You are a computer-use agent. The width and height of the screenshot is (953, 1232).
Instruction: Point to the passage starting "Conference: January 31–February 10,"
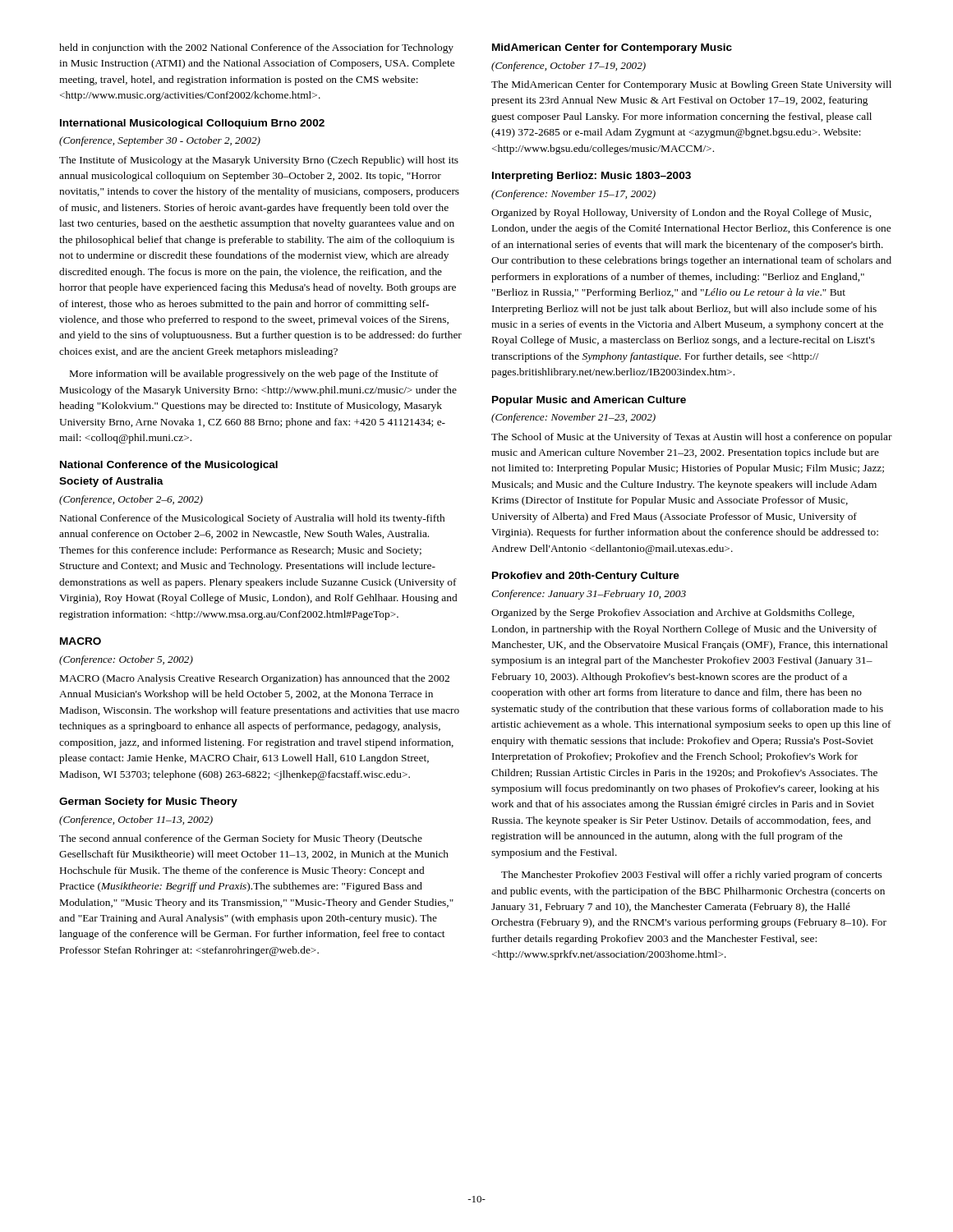(x=589, y=593)
